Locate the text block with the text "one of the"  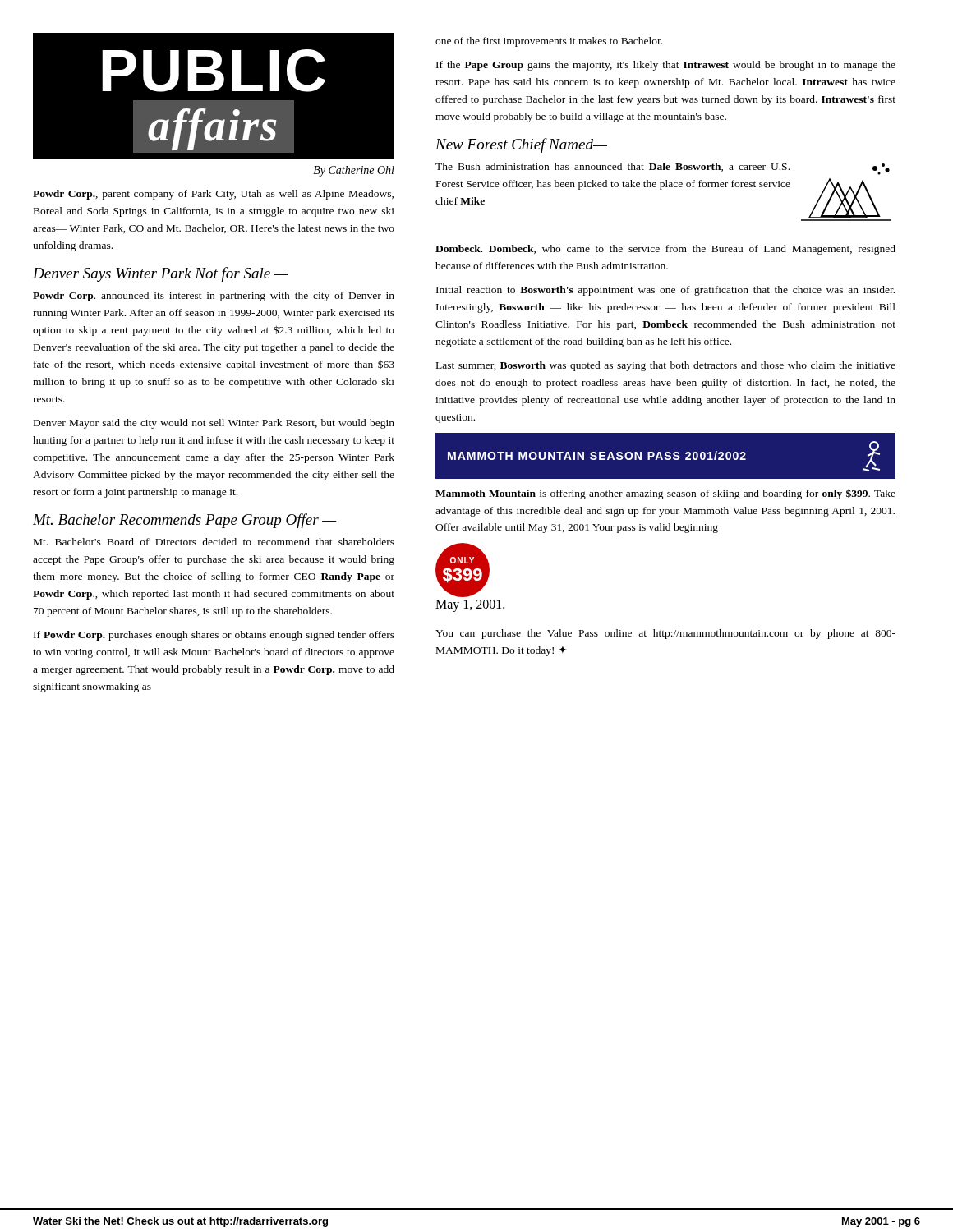click(x=665, y=41)
